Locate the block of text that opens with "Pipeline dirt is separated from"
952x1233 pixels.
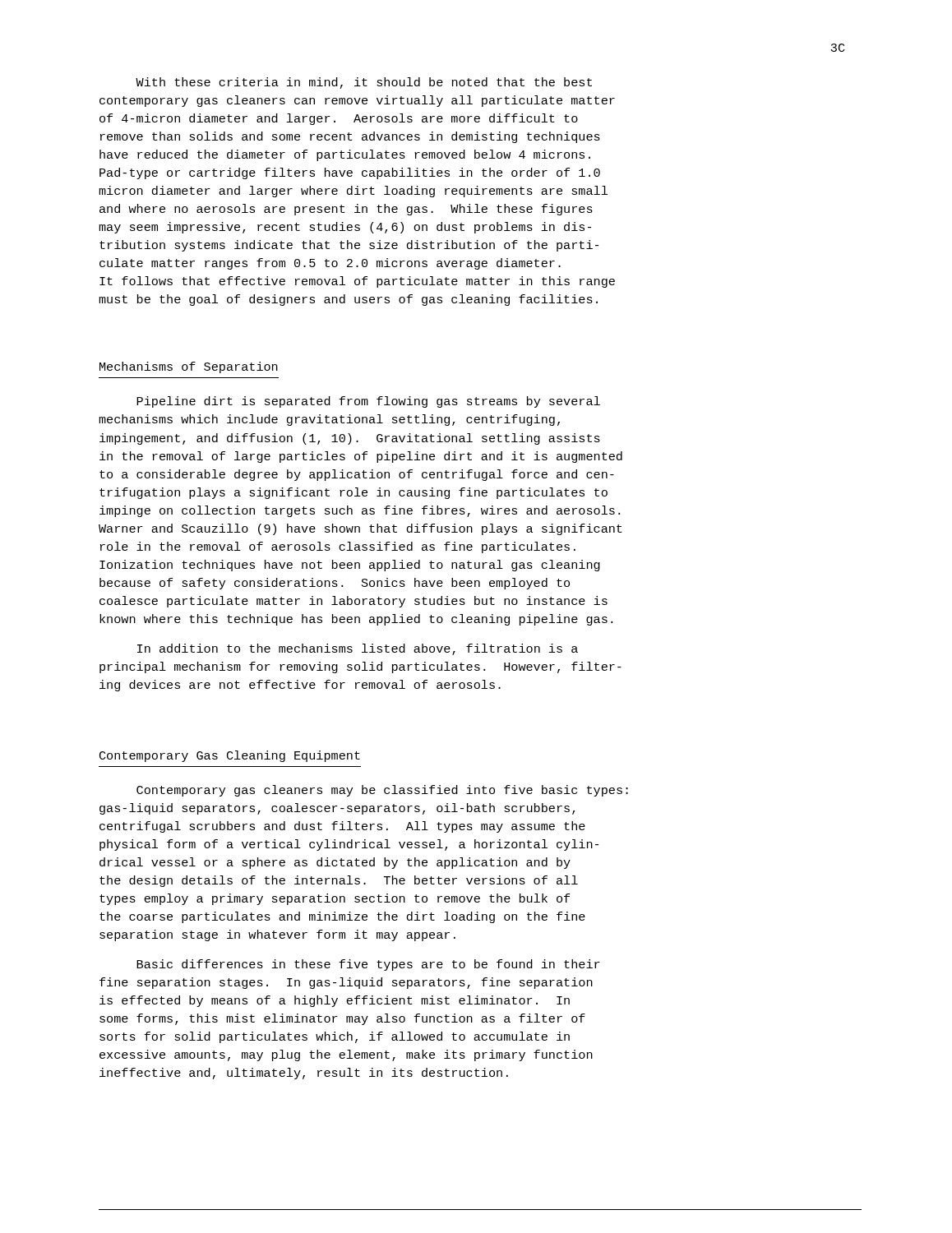tap(361, 511)
